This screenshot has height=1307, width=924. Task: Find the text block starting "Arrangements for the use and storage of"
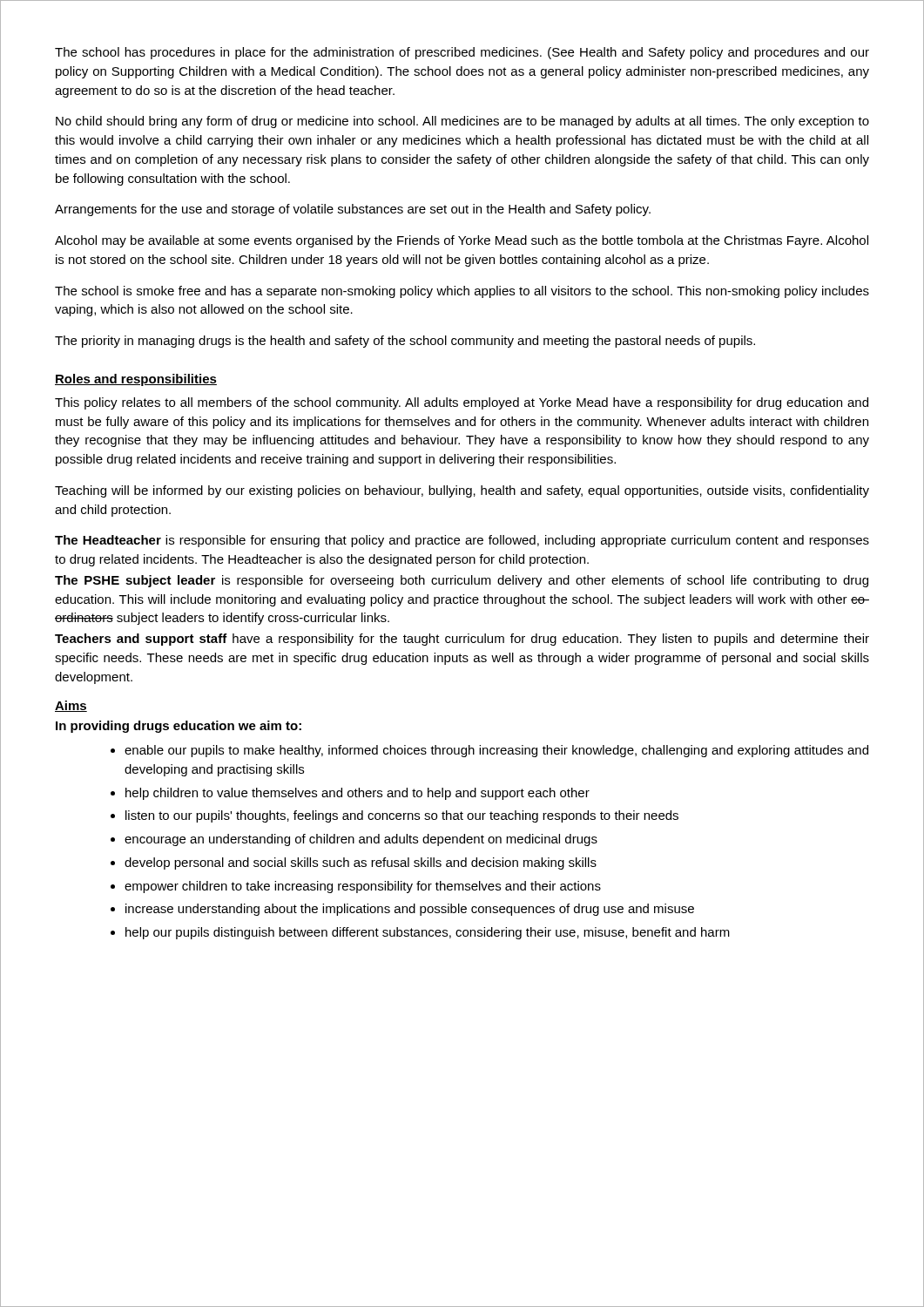(353, 209)
